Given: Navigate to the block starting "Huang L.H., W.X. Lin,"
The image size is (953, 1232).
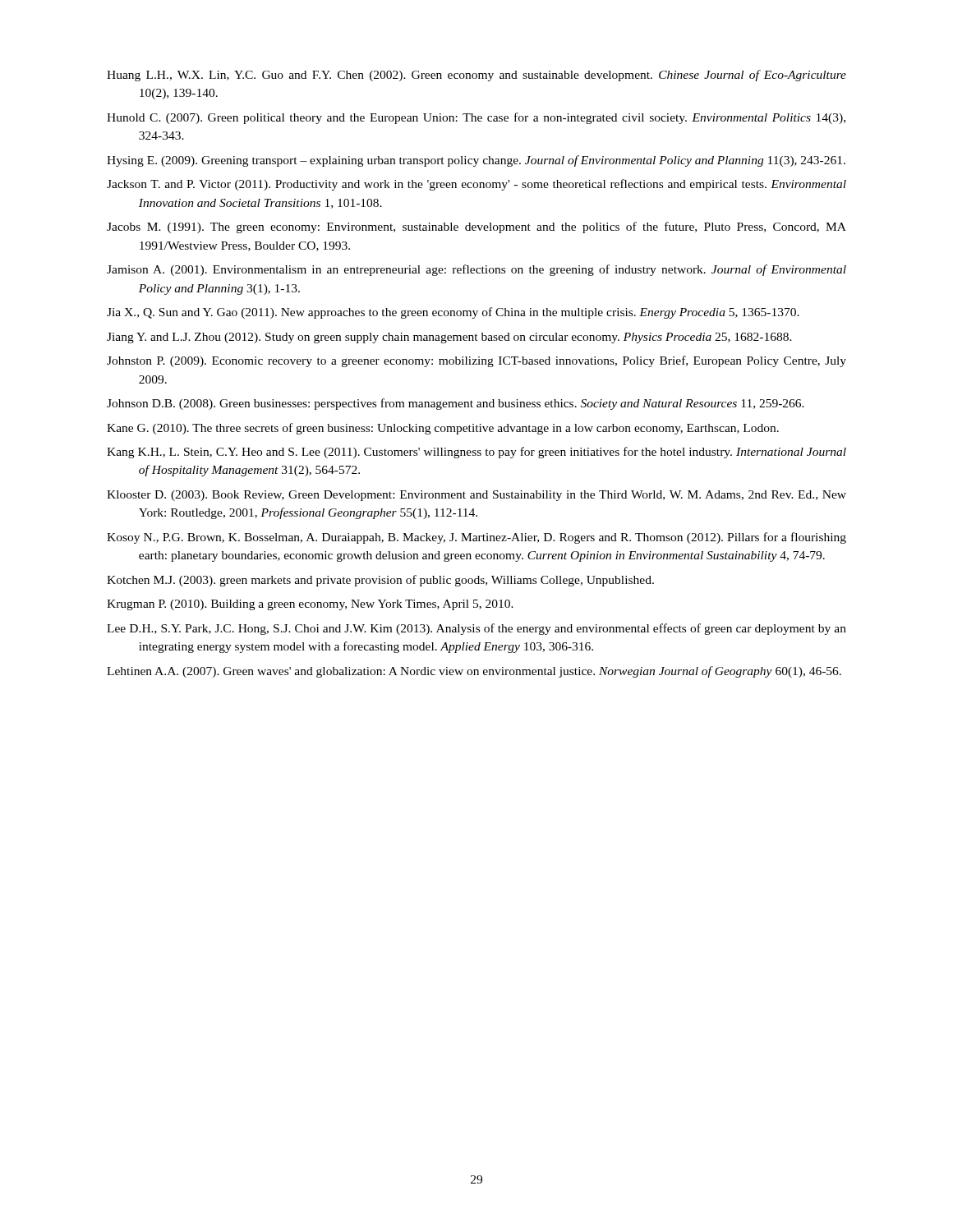Looking at the screenshot, I should (x=476, y=84).
